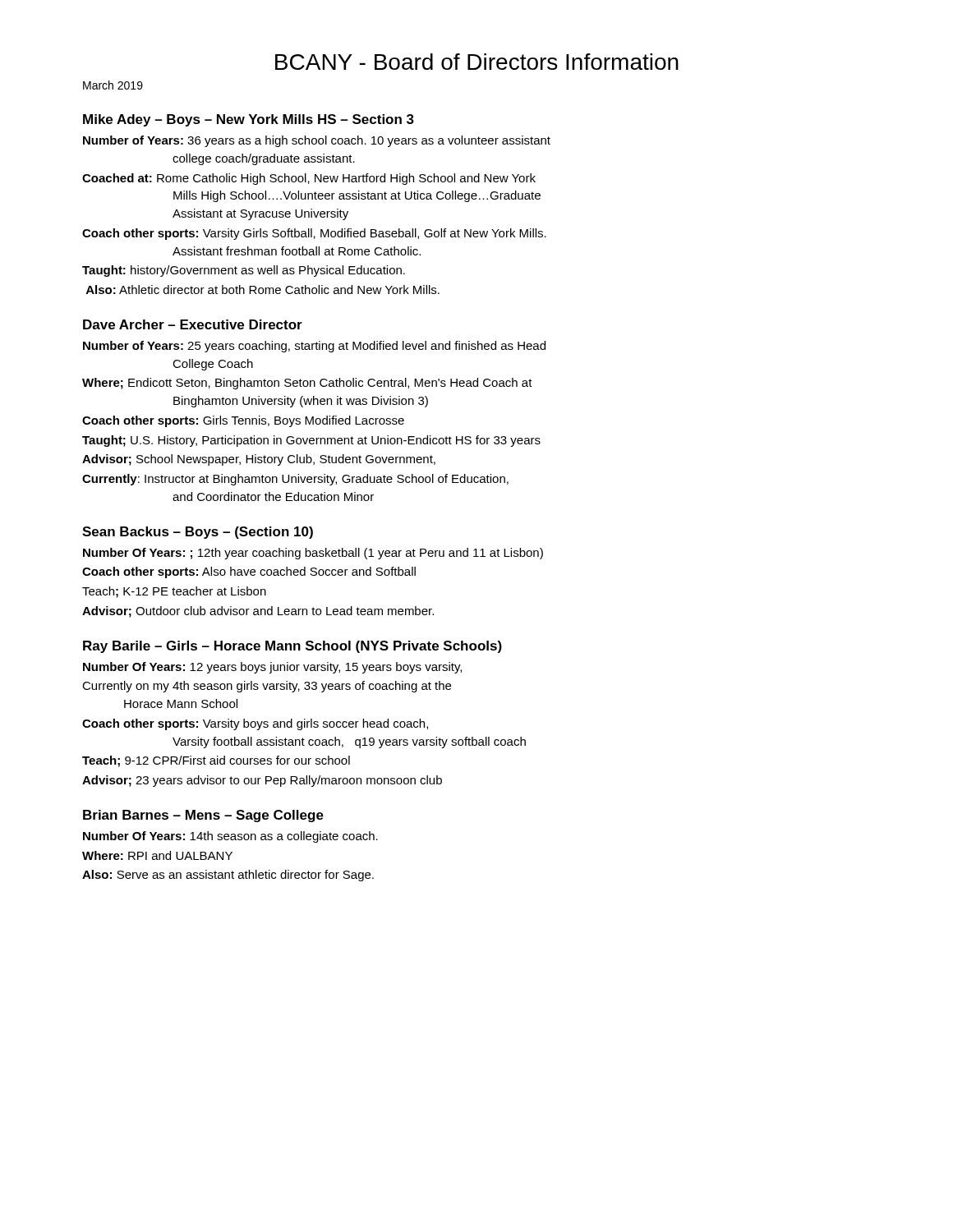Find the block on this page that starts "Coached at: Rome"

click(x=476, y=196)
